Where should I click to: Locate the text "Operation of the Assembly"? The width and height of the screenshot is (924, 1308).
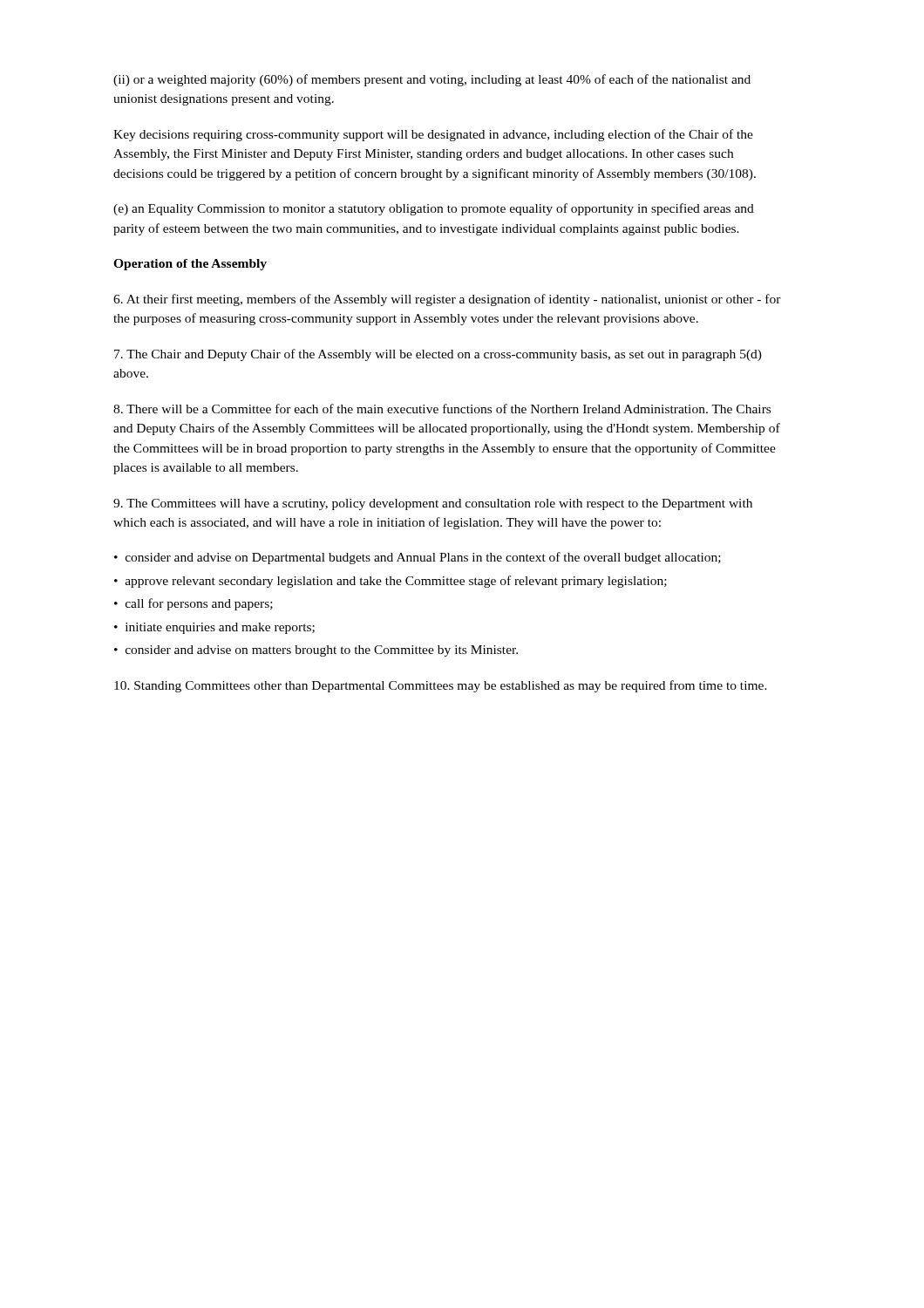coord(190,263)
